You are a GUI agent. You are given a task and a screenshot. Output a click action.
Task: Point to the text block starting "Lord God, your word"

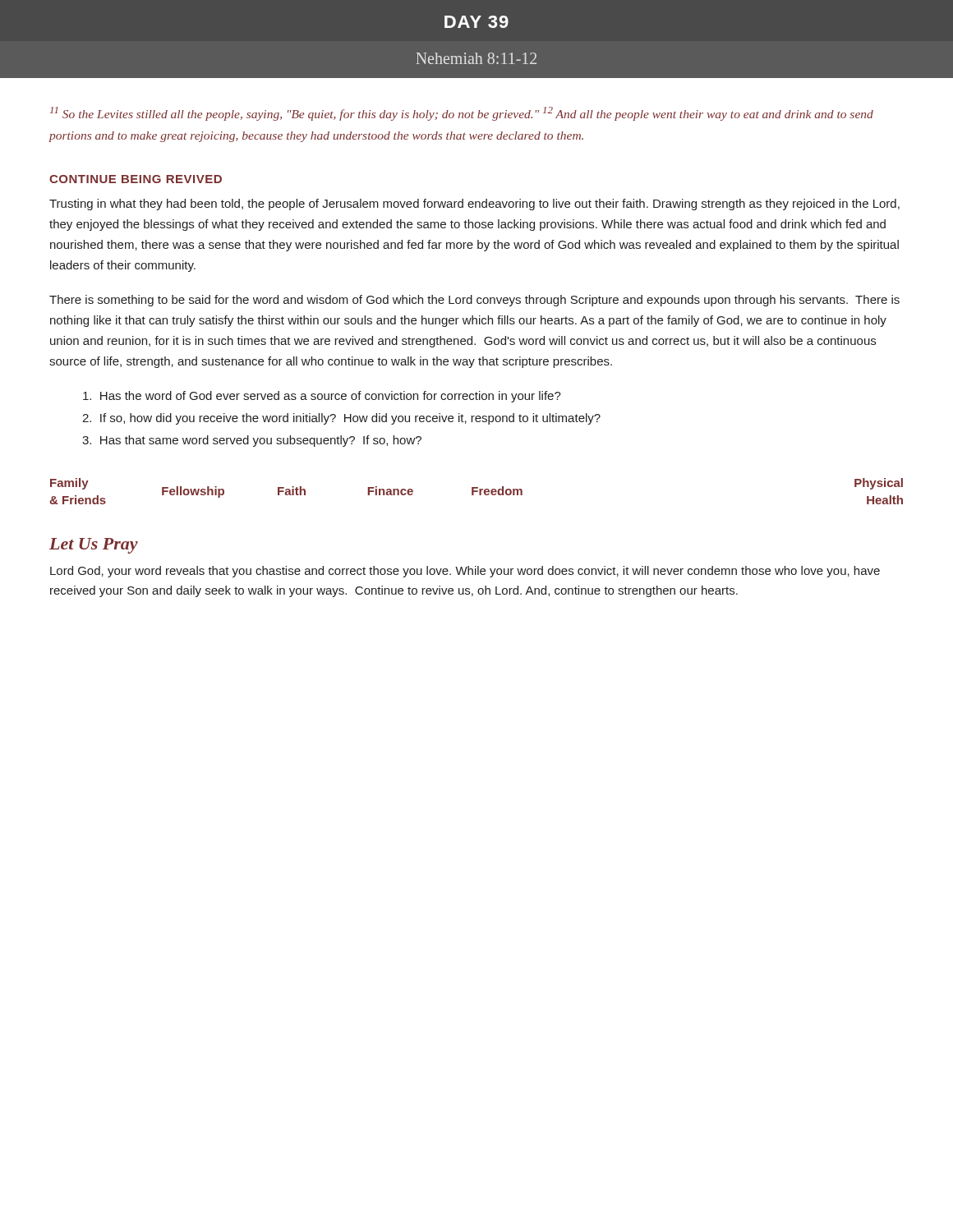(465, 580)
